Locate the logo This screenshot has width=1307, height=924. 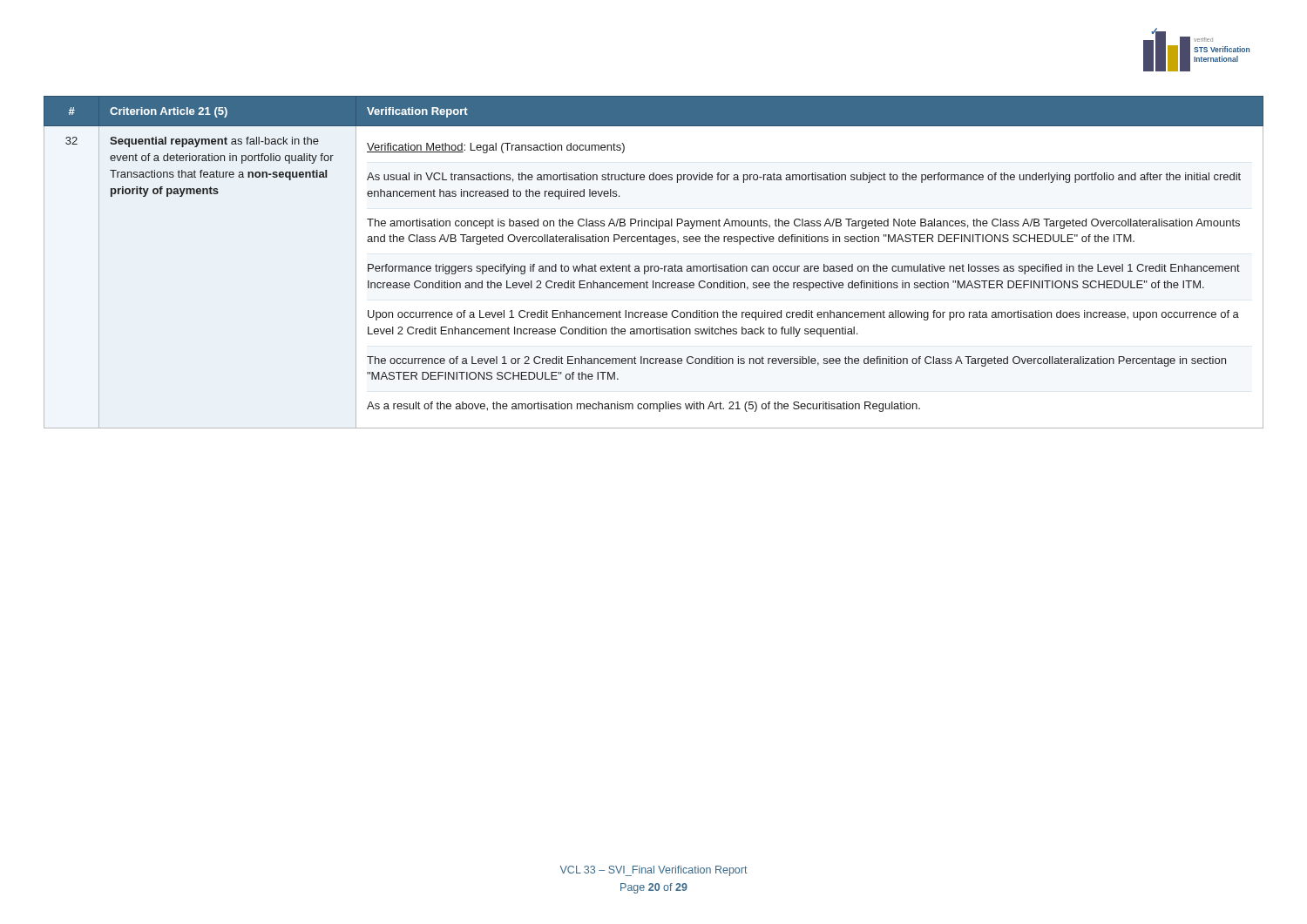point(1204,50)
